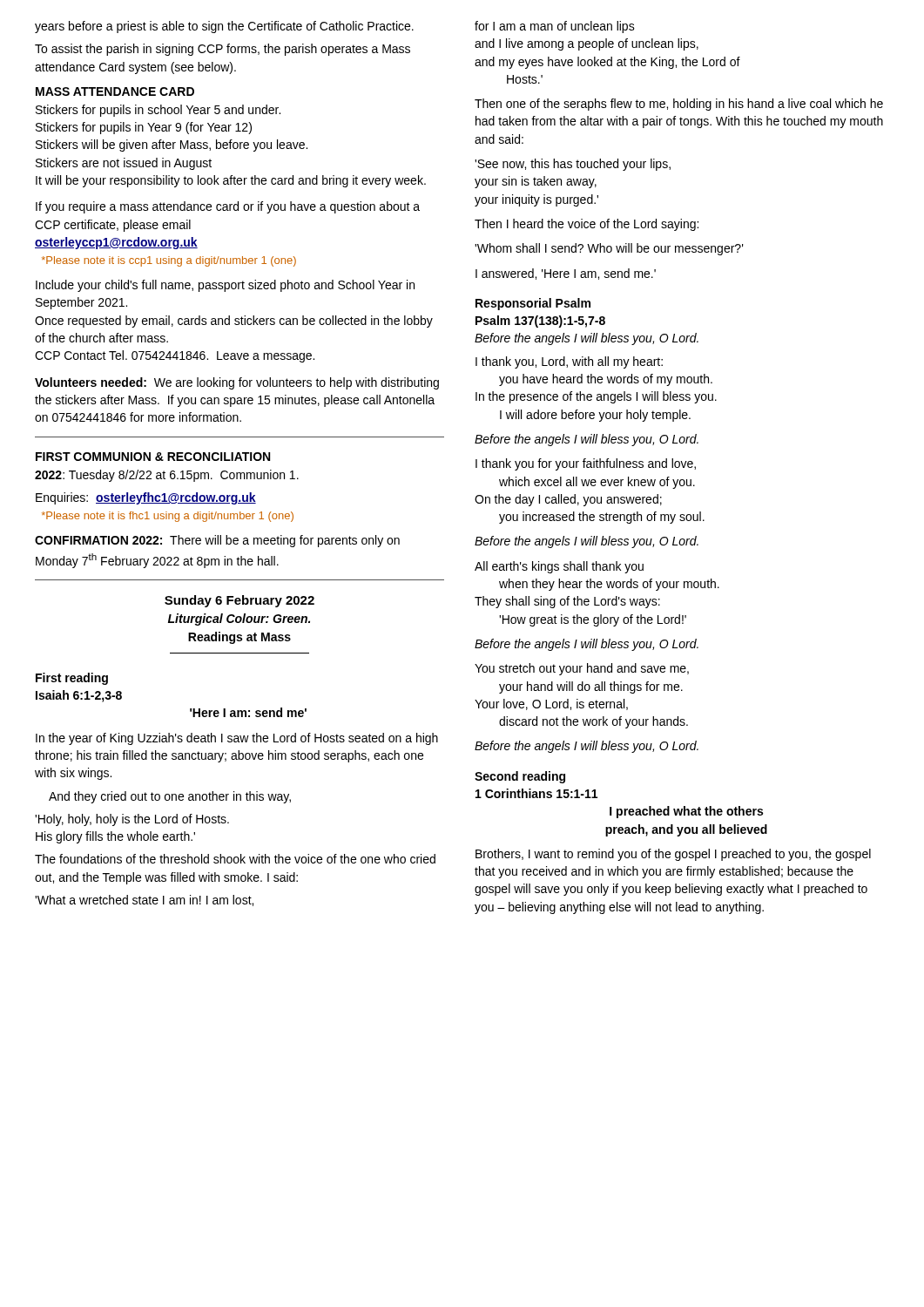The height and width of the screenshot is (1307, 924).
Task: Click on the text block starting "'Whom shall I send?"
Action: pos(682,249)
